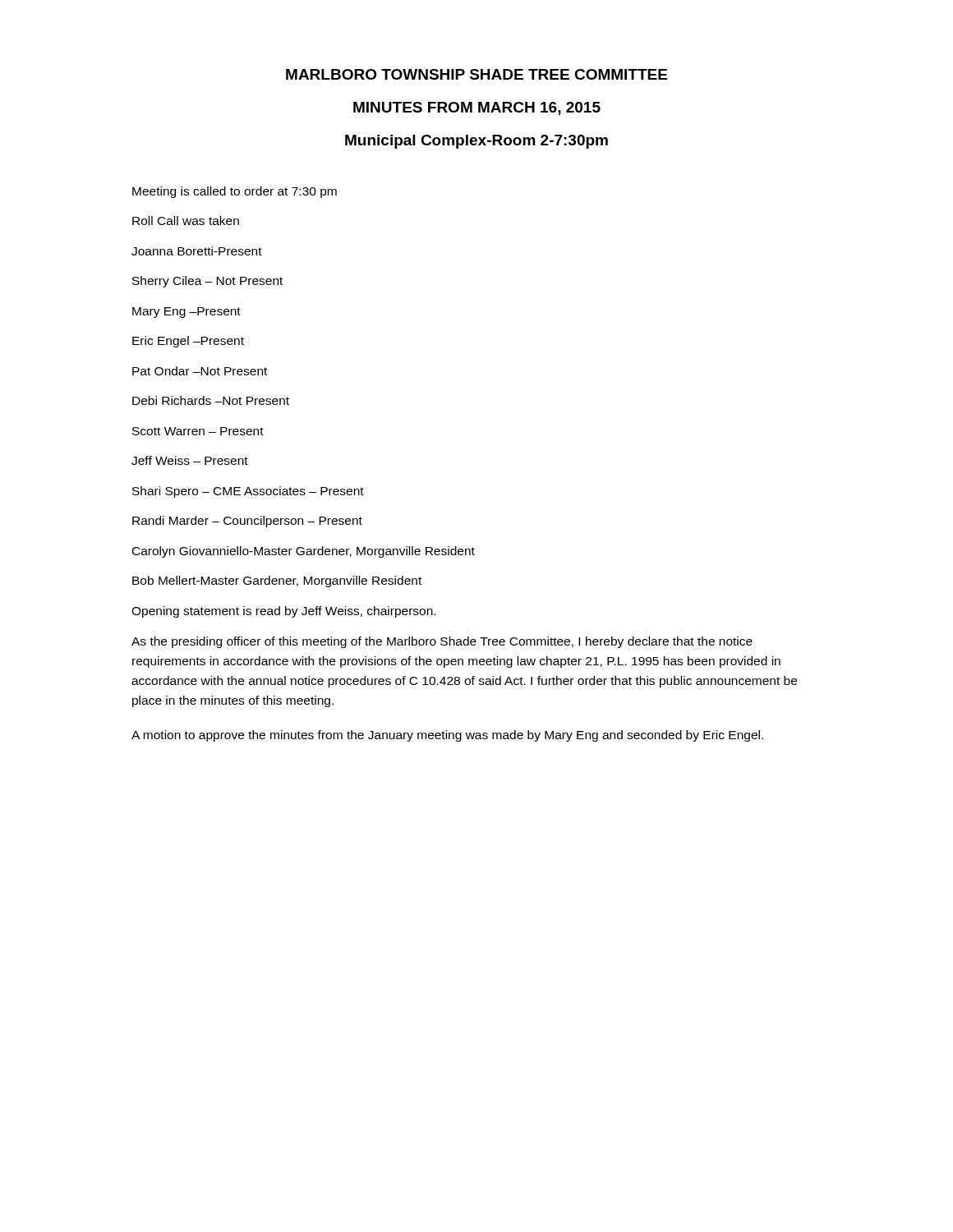This screenshot has width=953, height=1232.
Task: Find "Roll Call was taken" on this page
Action: point(186,221)
